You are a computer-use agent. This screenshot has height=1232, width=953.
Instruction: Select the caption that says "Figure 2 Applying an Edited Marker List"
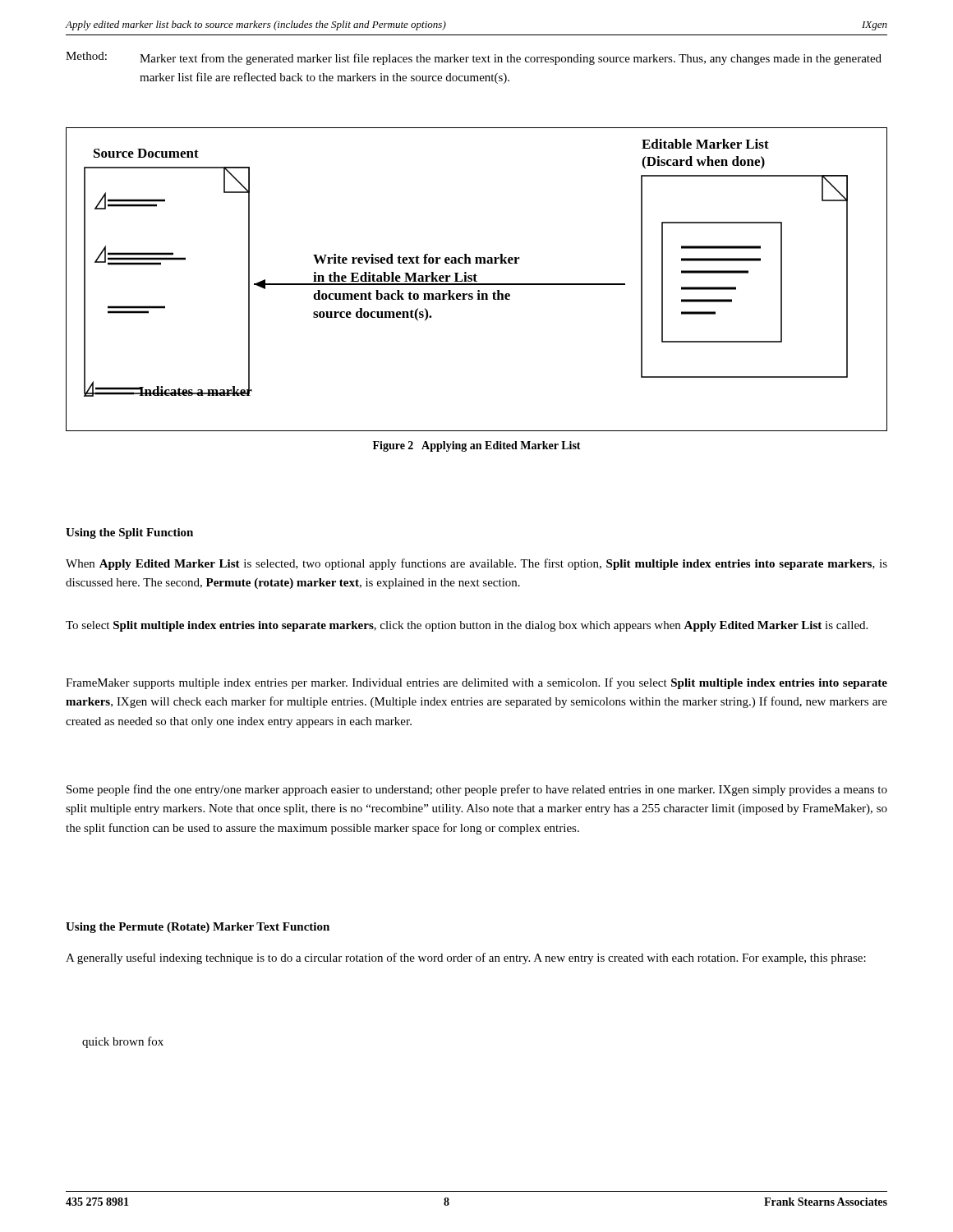click(476, 446)
